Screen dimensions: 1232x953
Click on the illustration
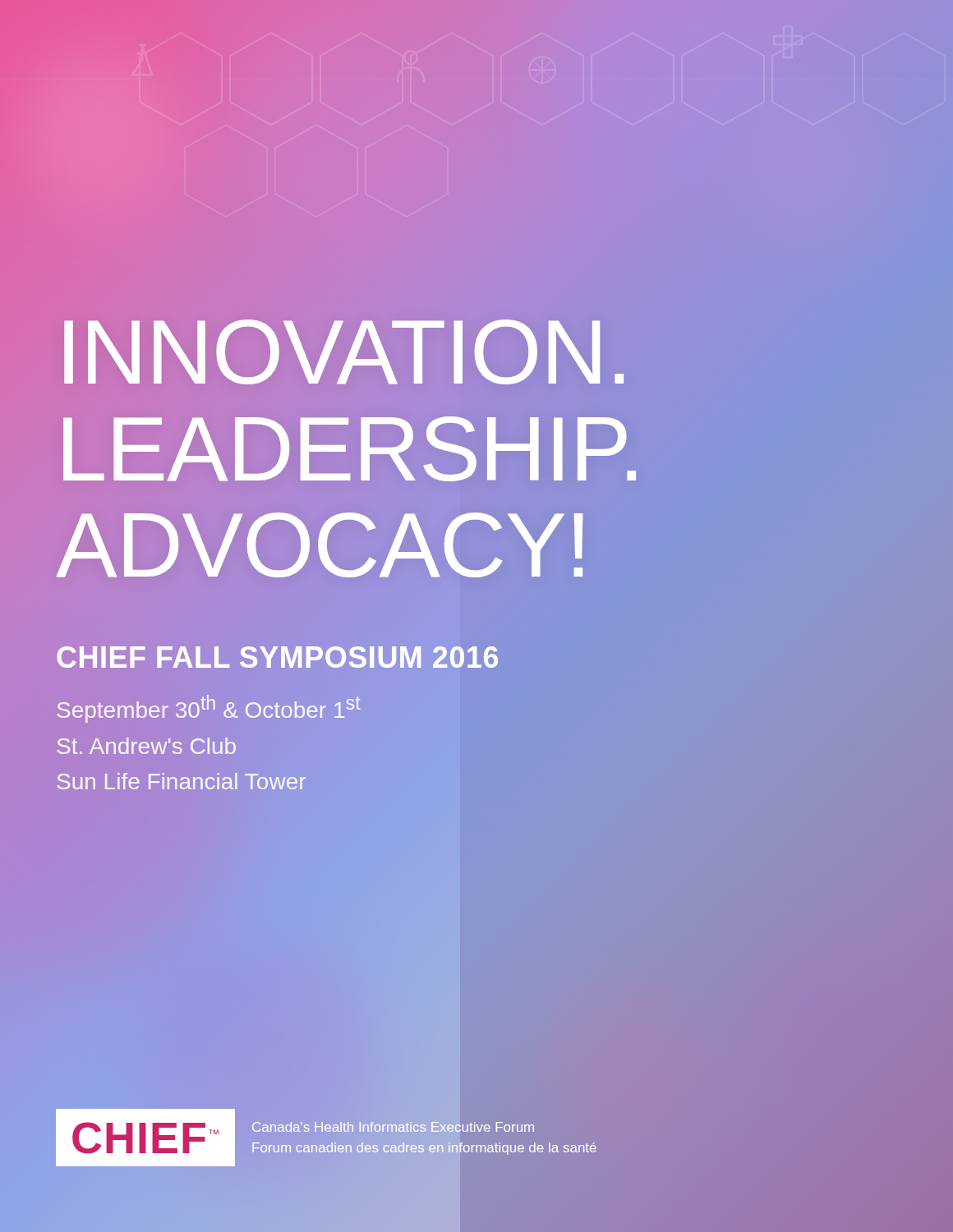tap(476, 230)
